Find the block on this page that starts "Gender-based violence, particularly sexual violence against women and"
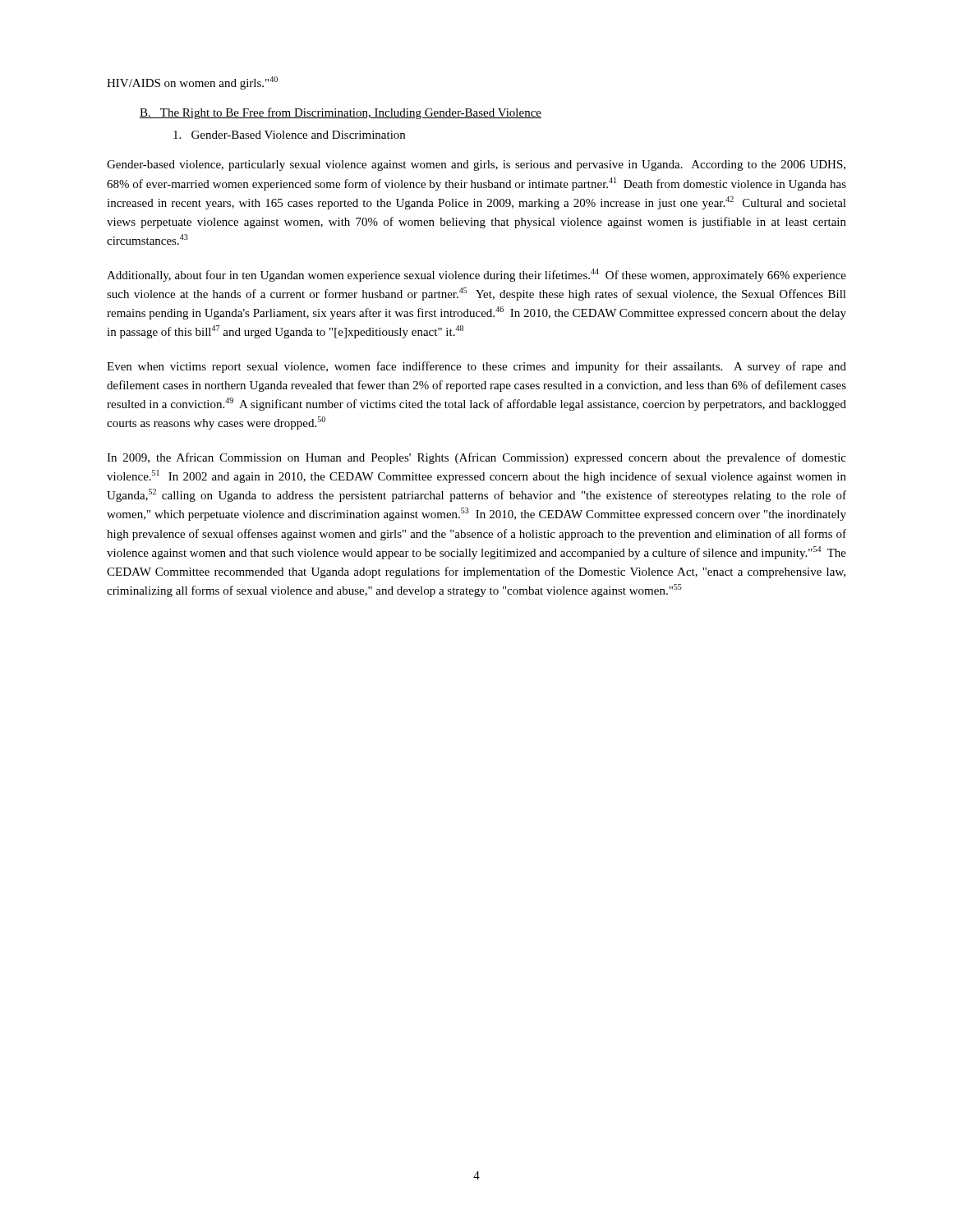This screenshot has width=953, height=1232. [476, 203]
